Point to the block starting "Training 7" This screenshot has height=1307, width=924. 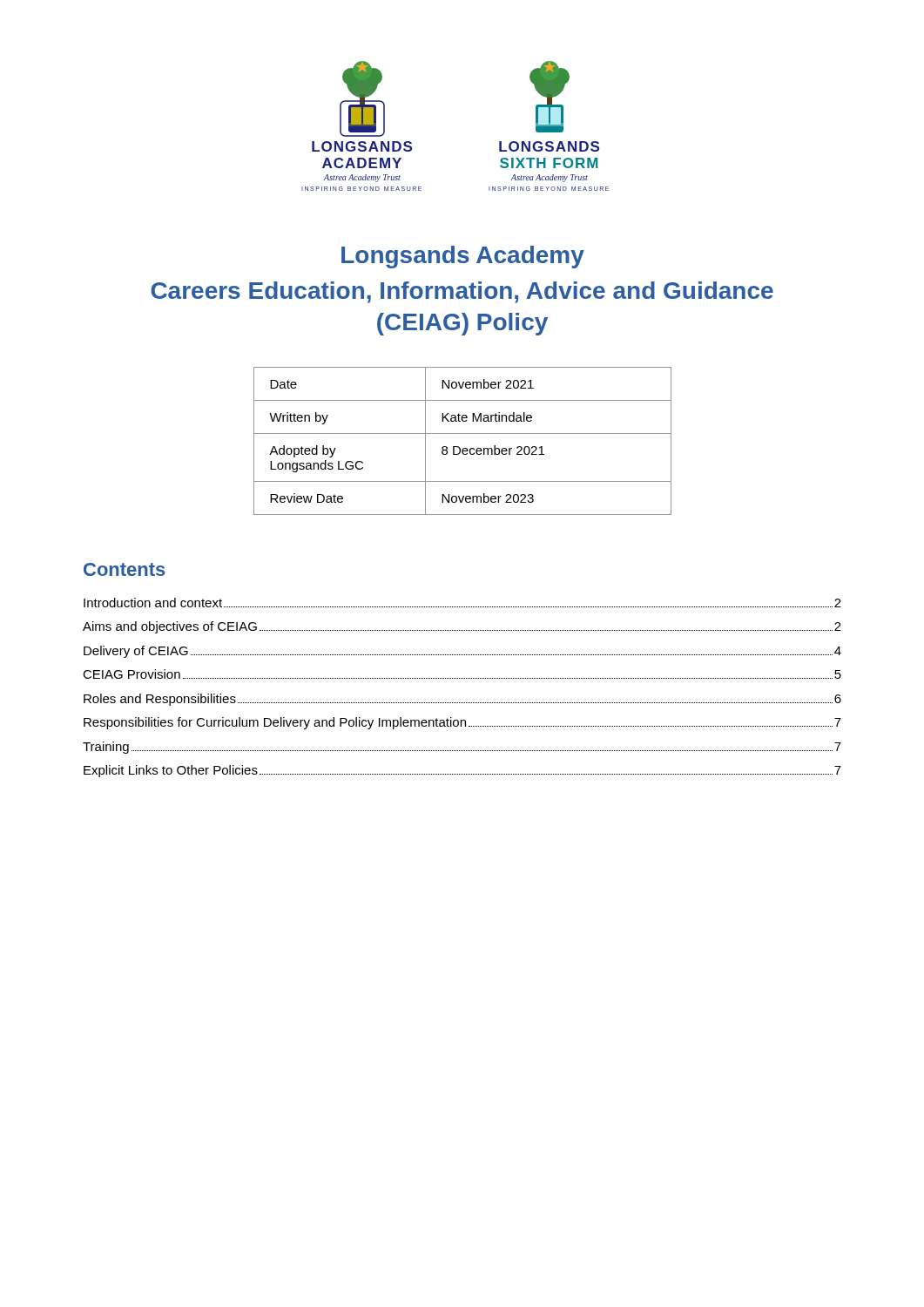click(x=462, y=746)
